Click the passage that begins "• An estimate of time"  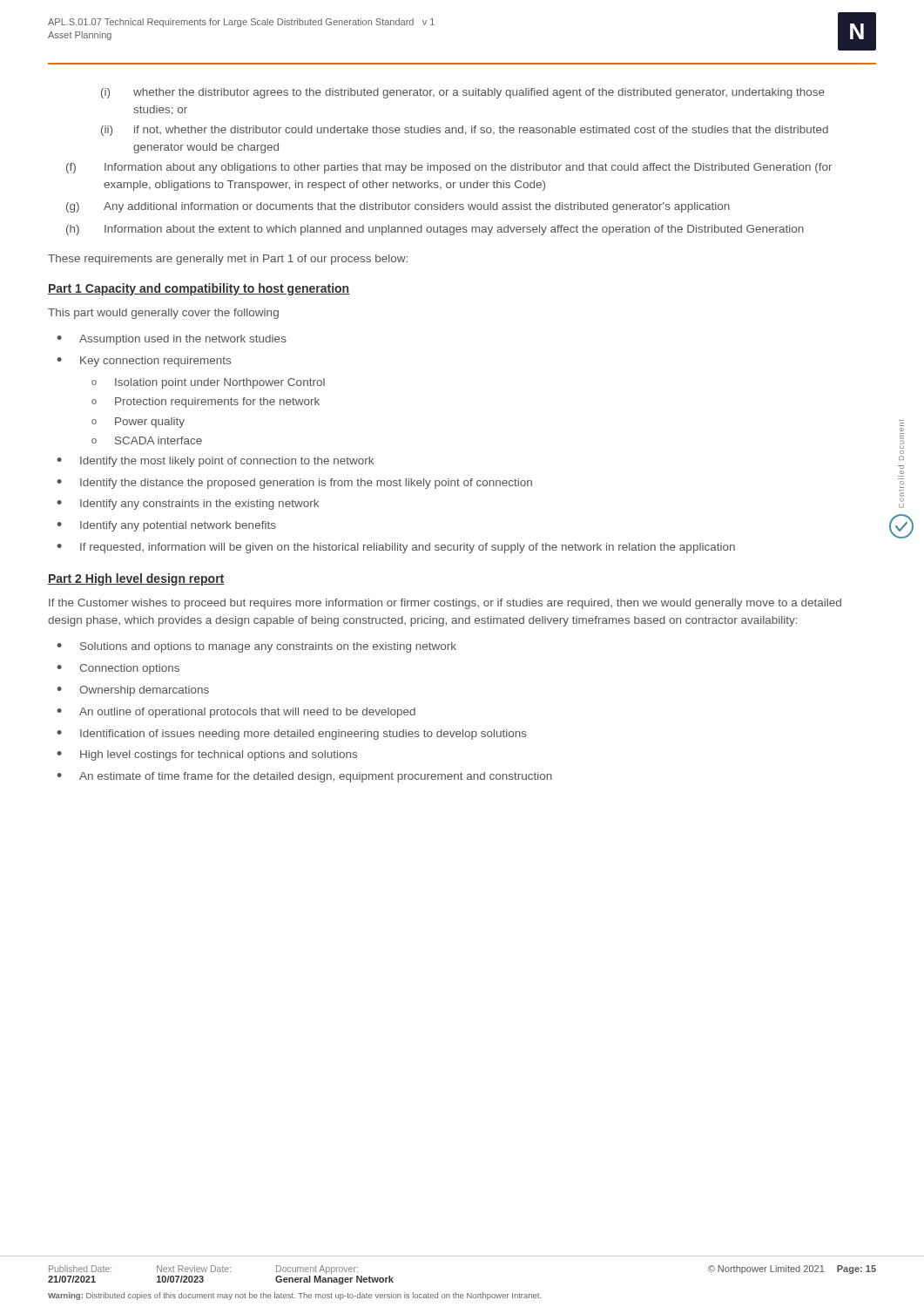[305, 776]
